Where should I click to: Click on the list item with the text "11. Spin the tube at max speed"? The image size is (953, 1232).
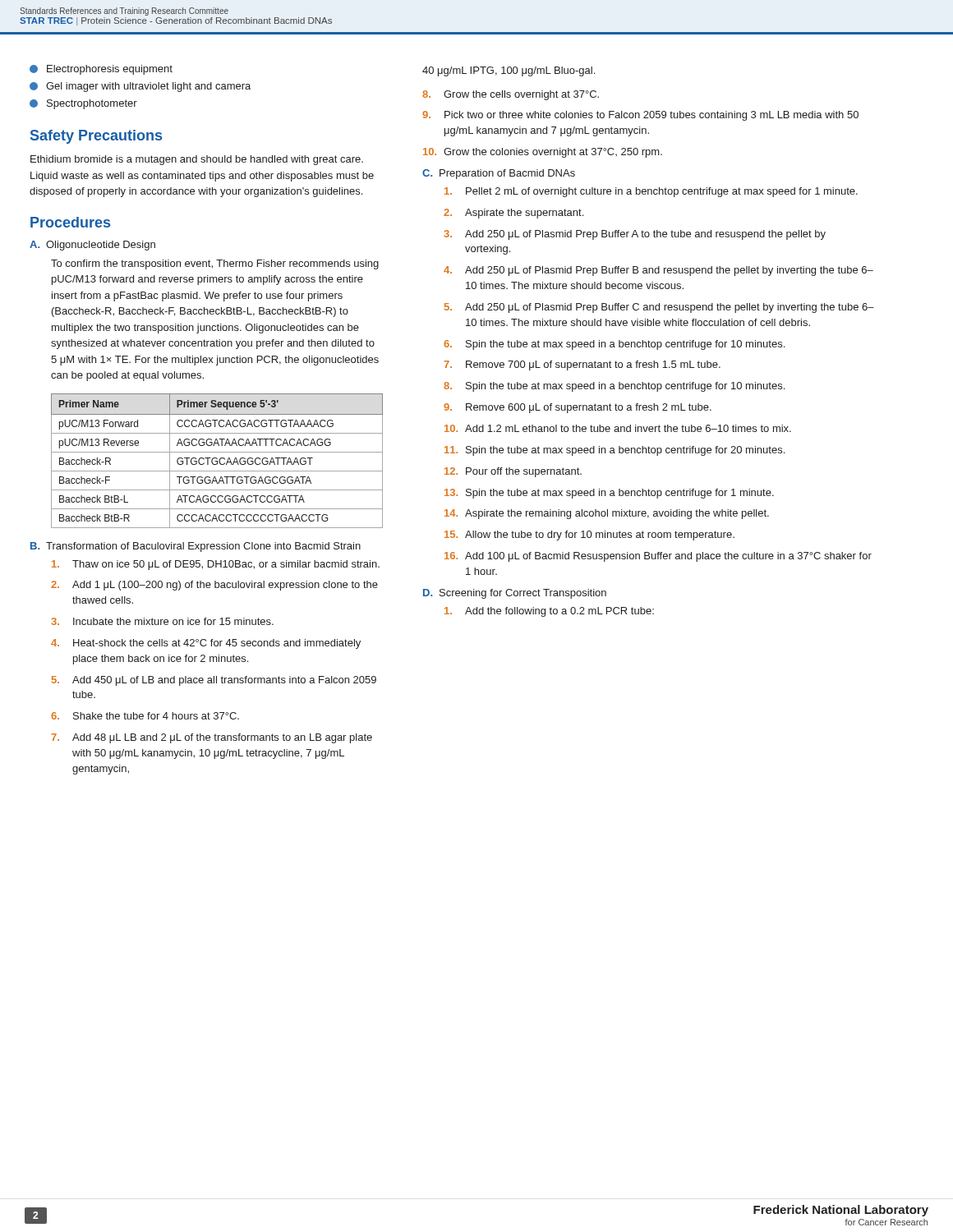(x=615, y=450)
